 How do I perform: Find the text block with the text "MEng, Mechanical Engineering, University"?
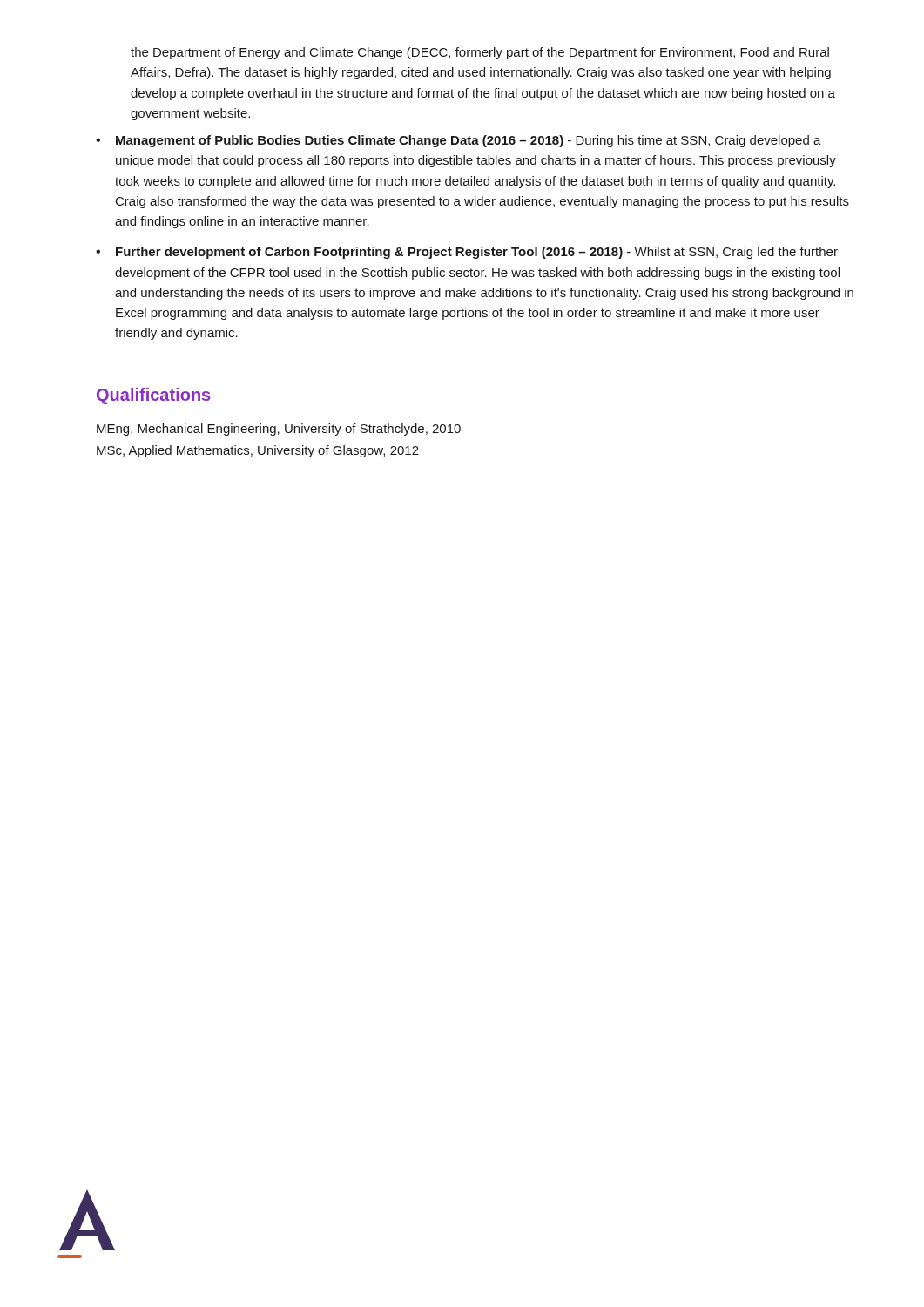278,439
